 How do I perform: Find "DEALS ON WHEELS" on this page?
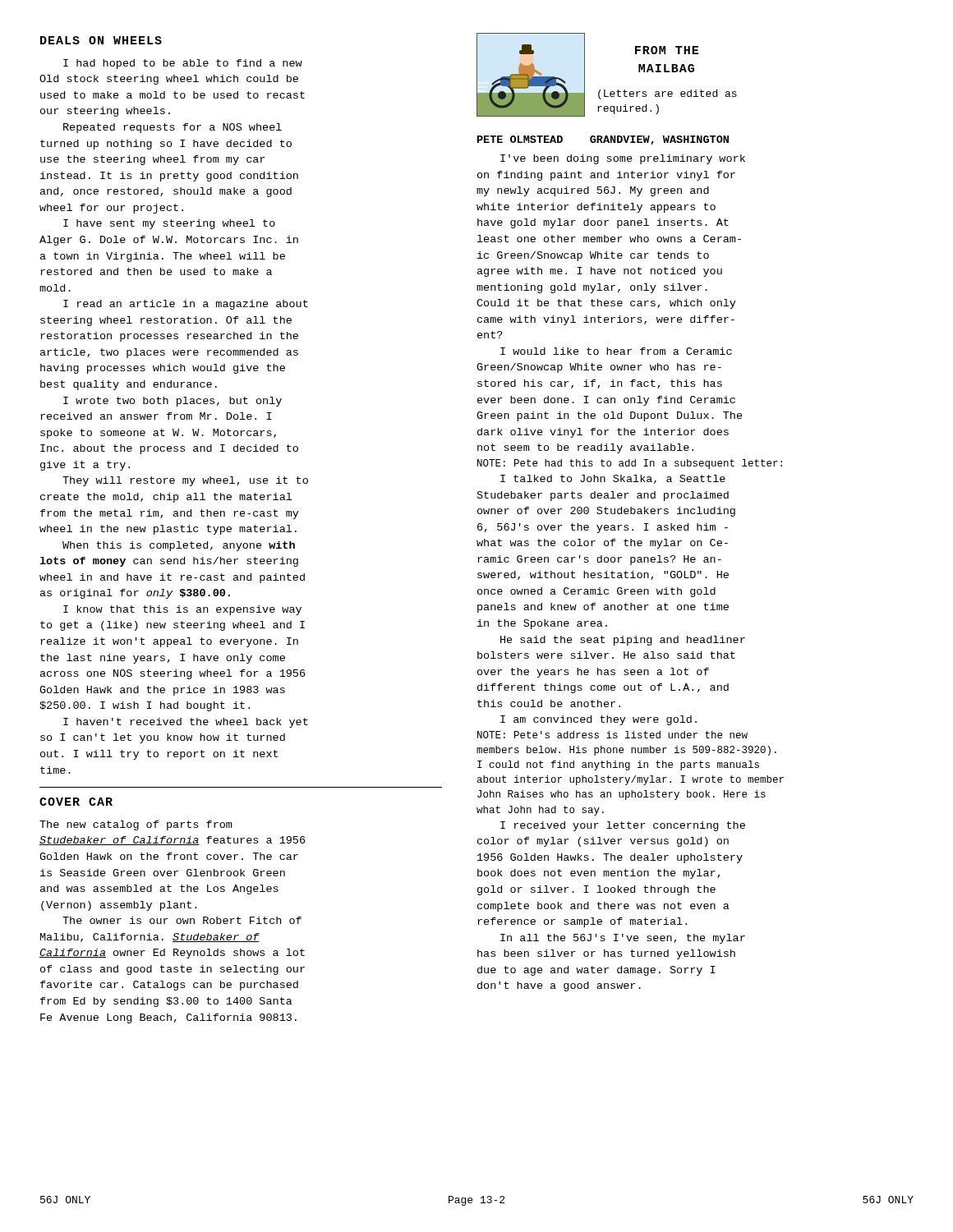pos(101,41)
